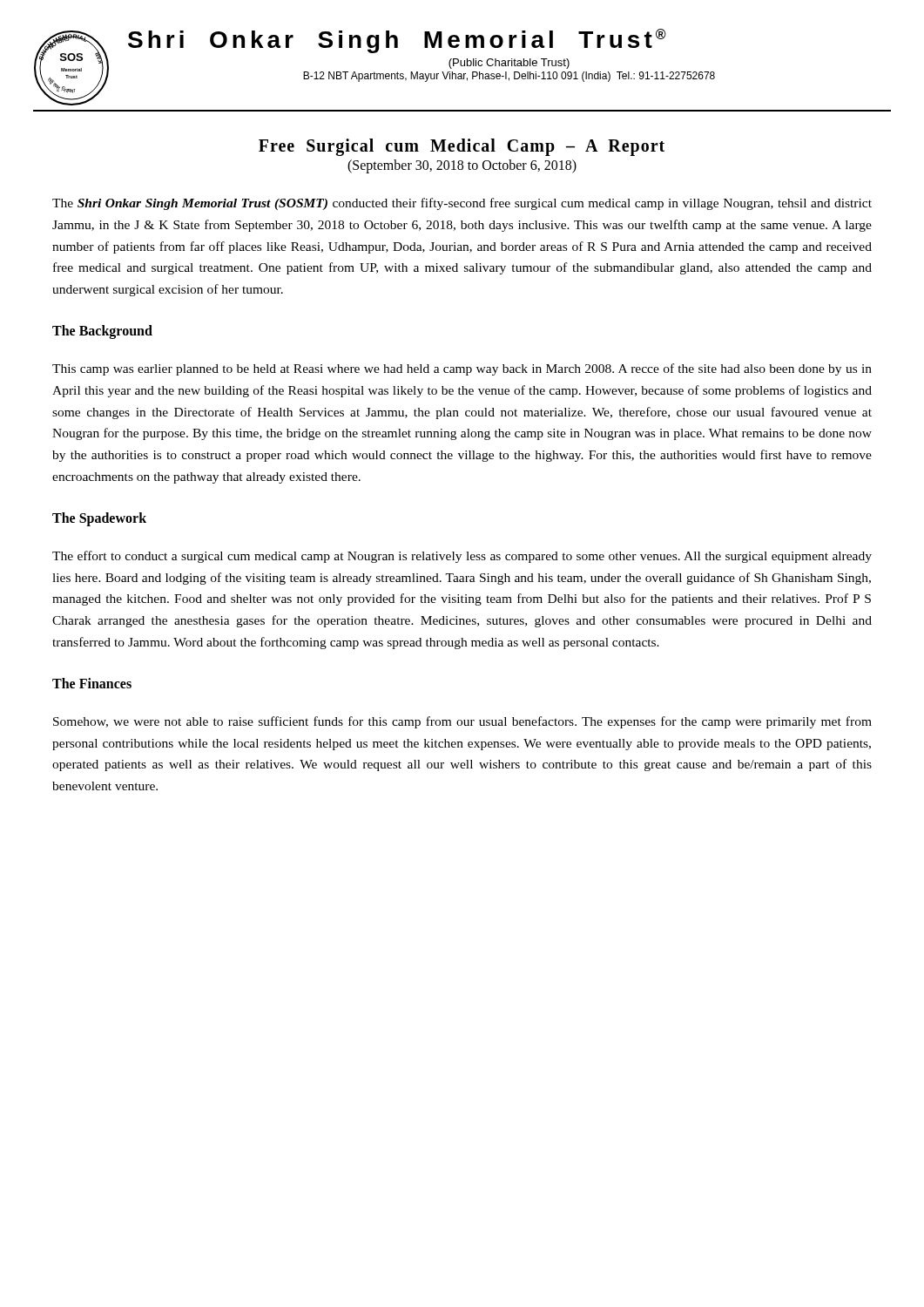Select the text block starting "The effort to conduct a surgical cum"
The image size is (924, 1307).
462,598
